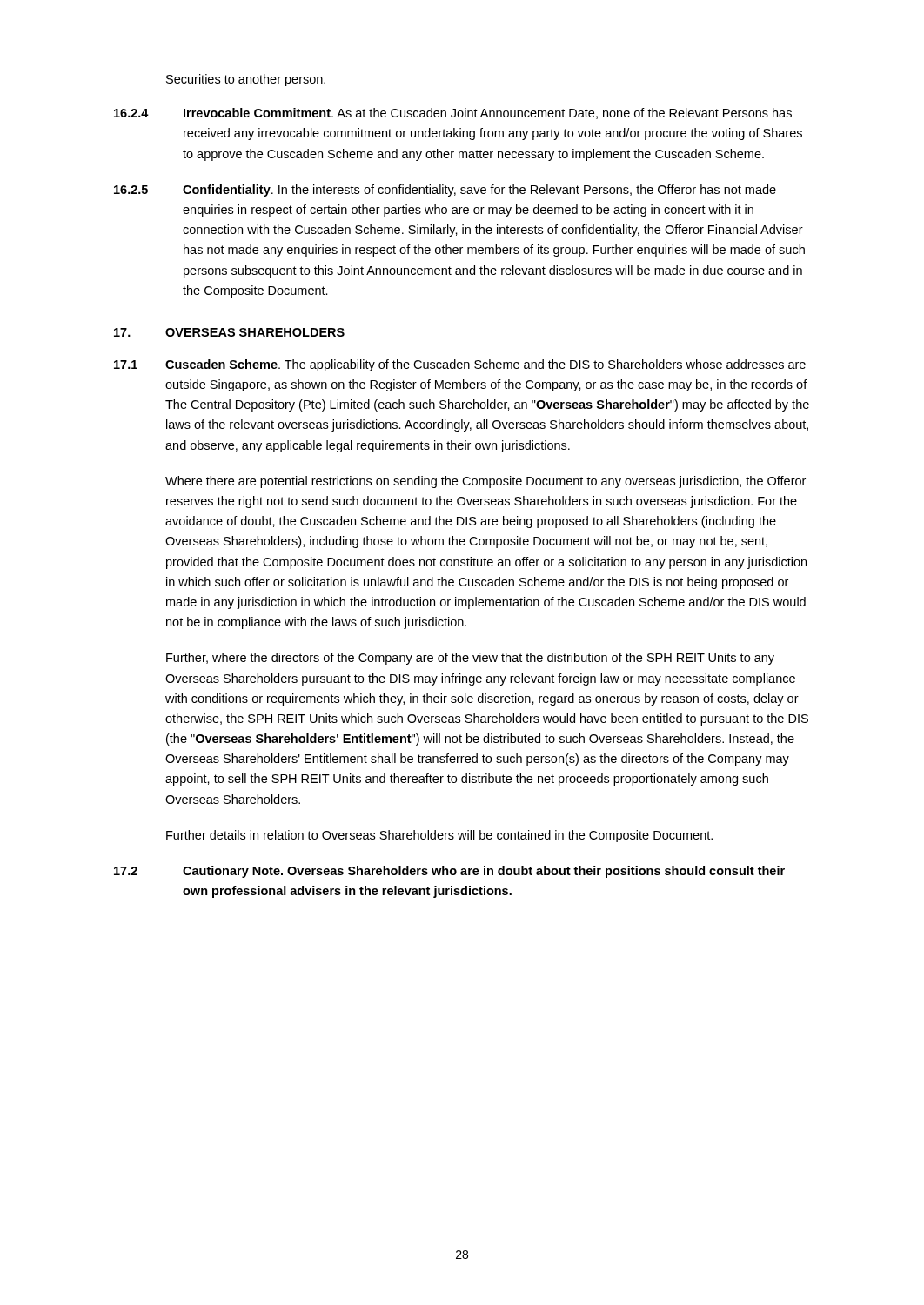
Task: Click on the region starting "Further details in relation to"
Action: coord(440,835)
